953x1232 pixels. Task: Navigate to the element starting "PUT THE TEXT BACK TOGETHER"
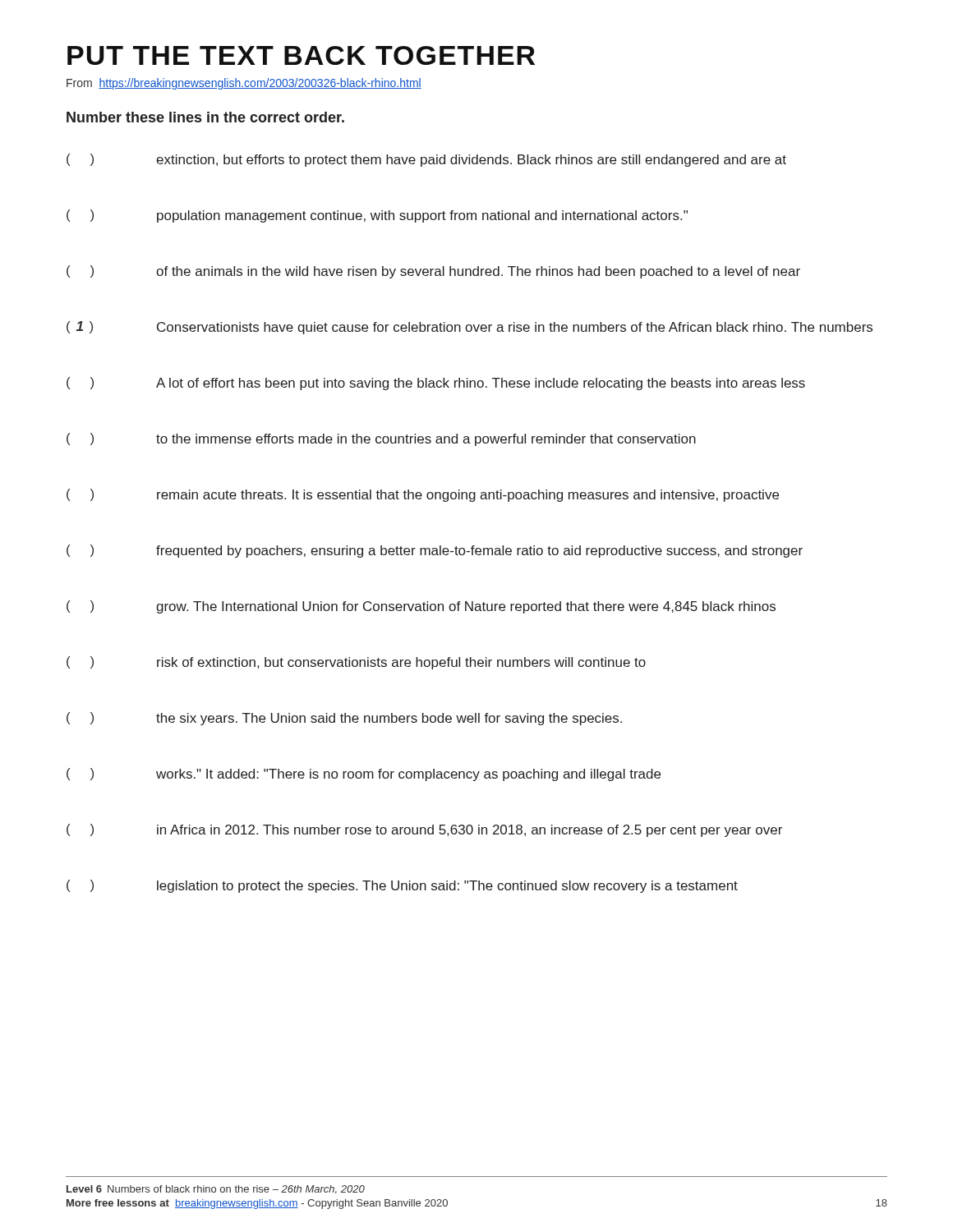pos(301,55)
